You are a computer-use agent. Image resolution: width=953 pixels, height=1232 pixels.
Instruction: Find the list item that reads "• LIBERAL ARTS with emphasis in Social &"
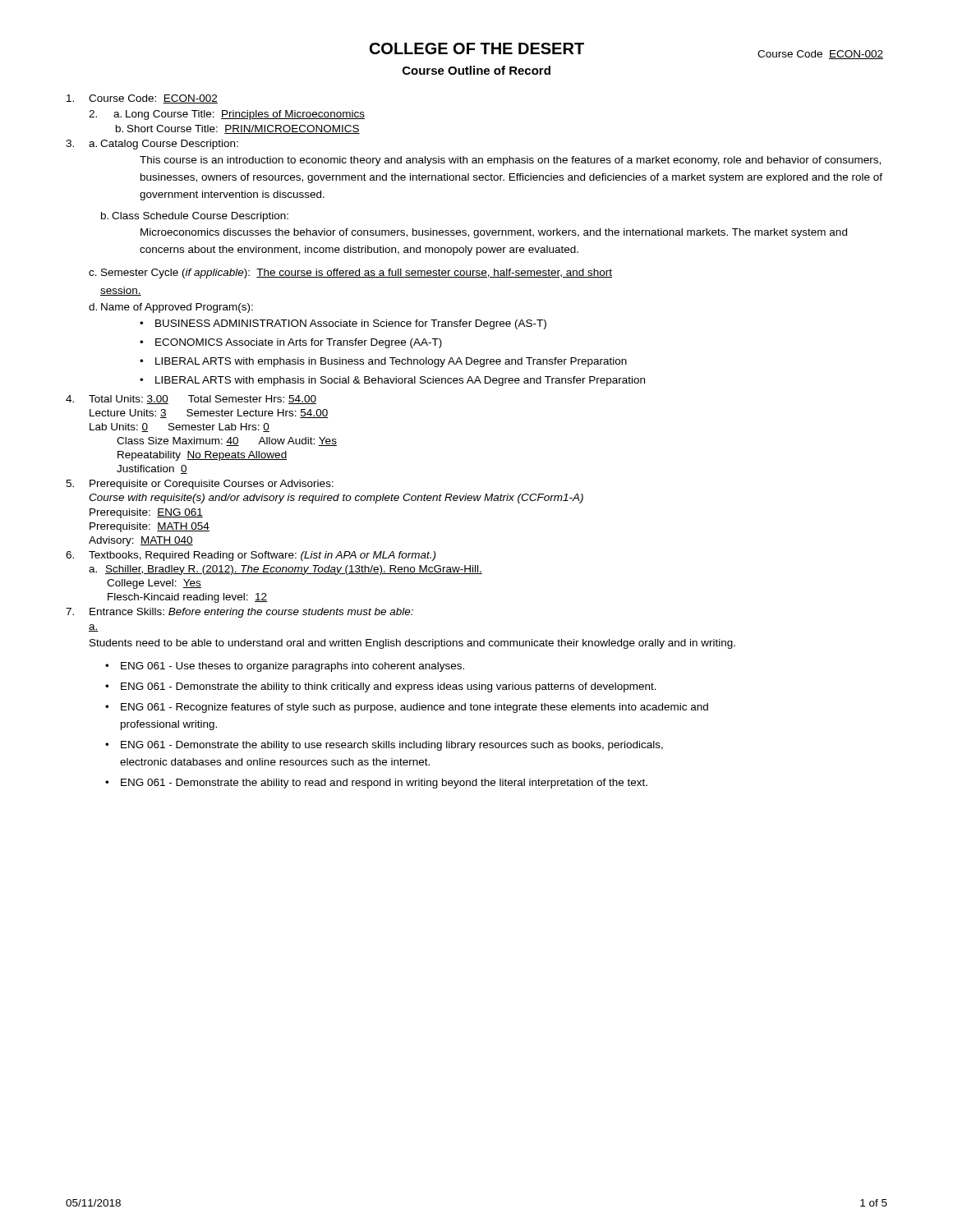[x=393, y=381]
